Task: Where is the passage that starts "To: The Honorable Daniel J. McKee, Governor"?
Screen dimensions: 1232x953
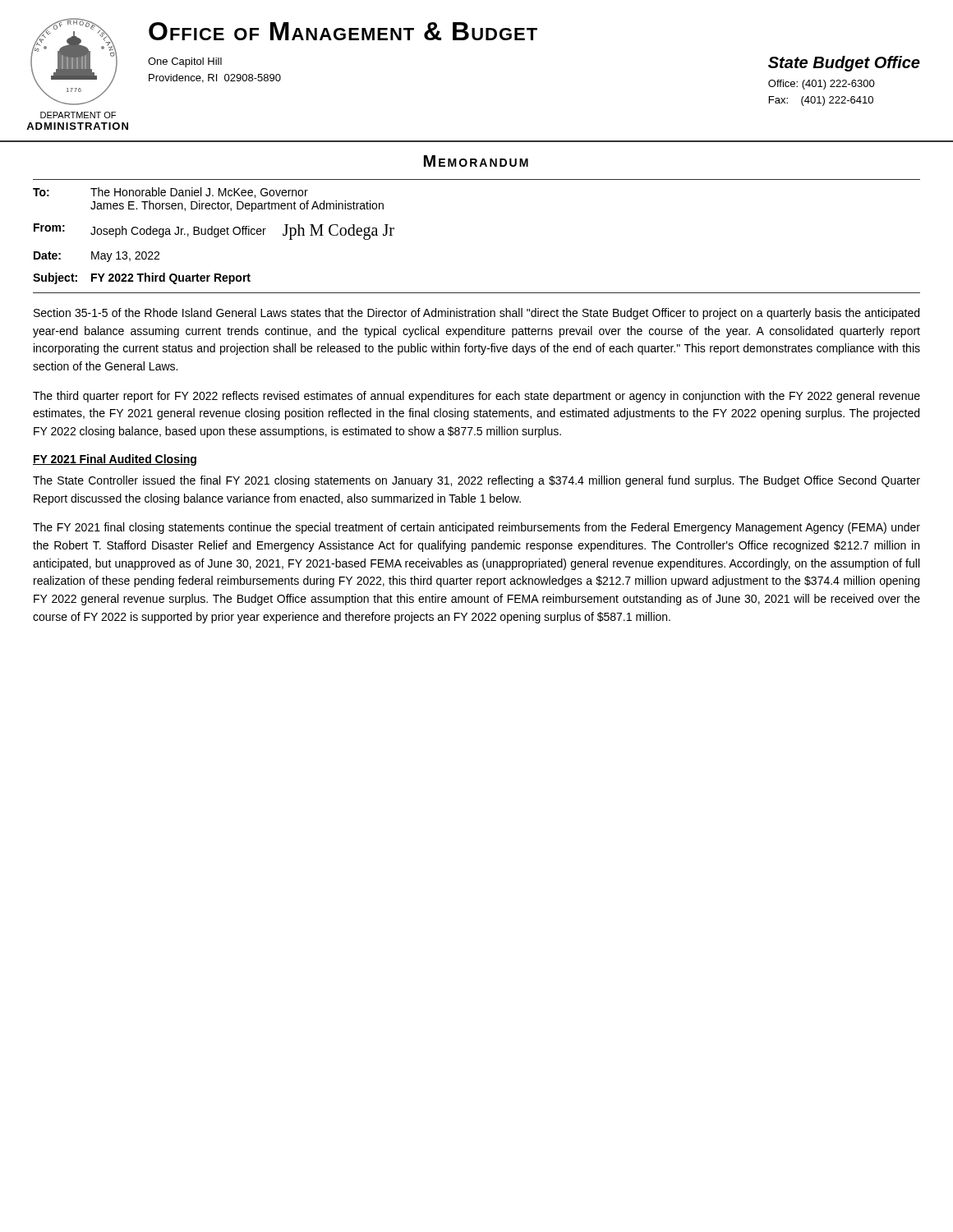Action: pos(170,193)
